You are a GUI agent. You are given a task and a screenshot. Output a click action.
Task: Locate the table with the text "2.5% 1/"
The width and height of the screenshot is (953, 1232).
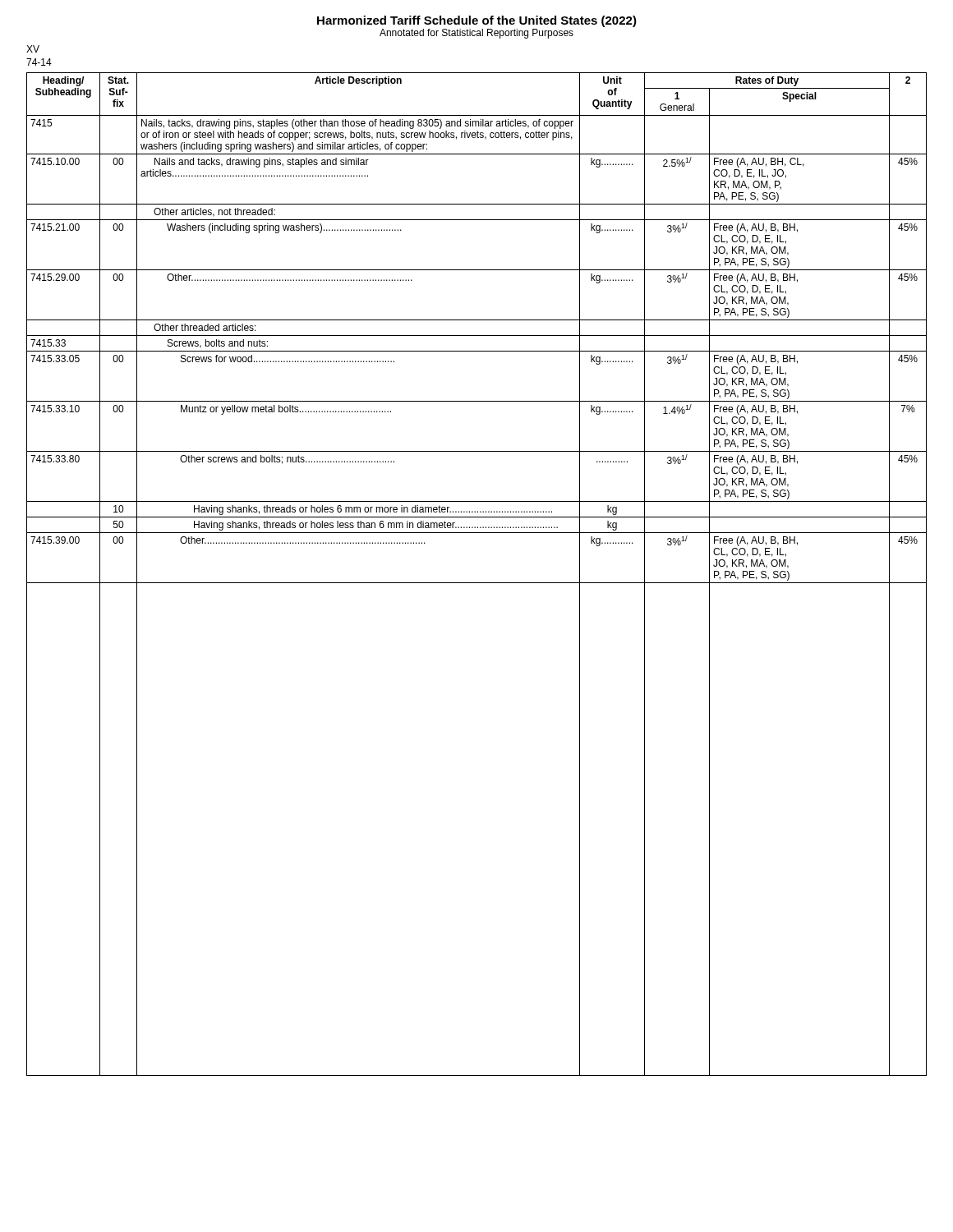[x=476, y=574]
